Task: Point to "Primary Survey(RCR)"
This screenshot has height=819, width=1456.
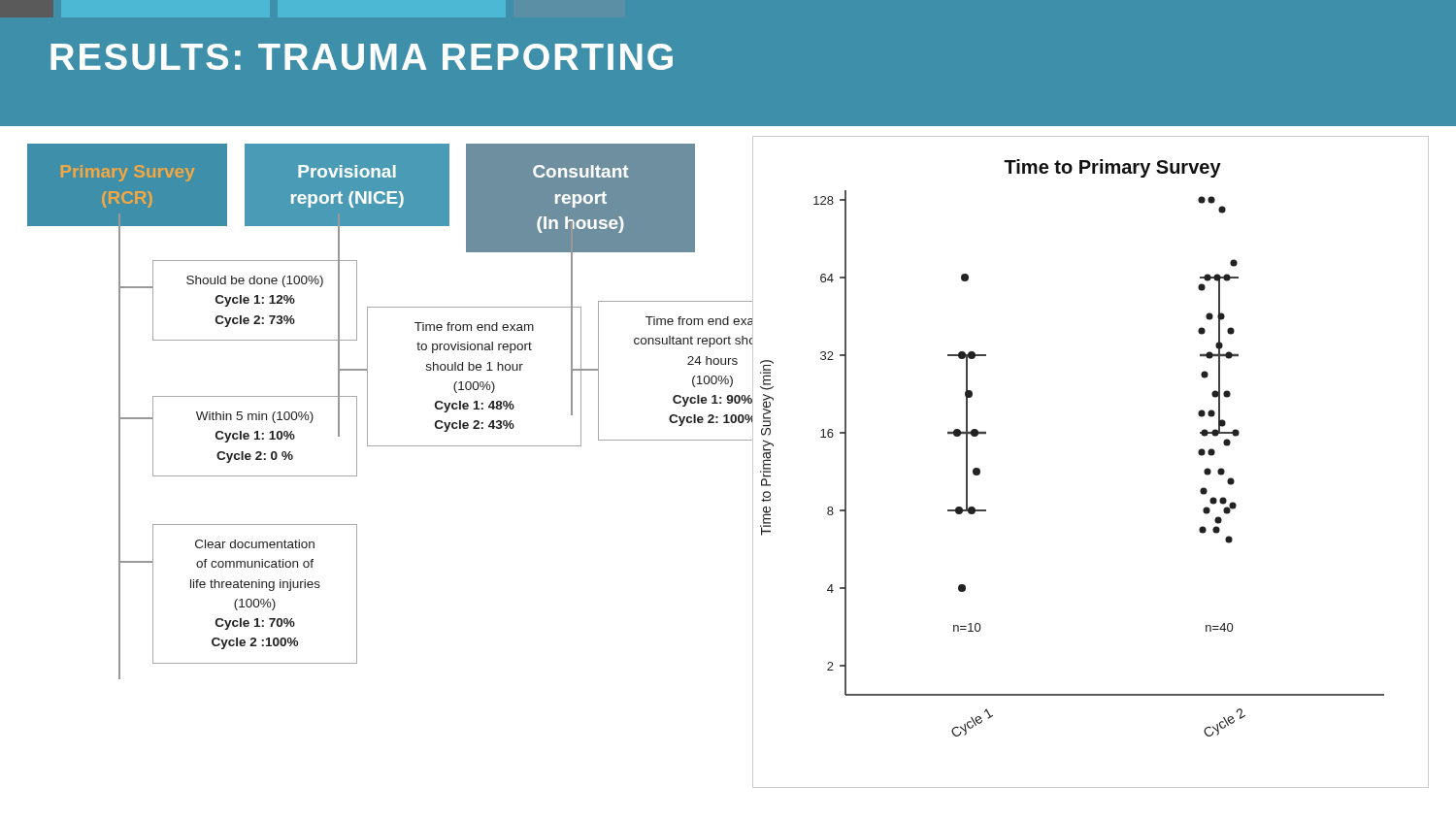Action: pyautogui.click(x=127, y=184)
